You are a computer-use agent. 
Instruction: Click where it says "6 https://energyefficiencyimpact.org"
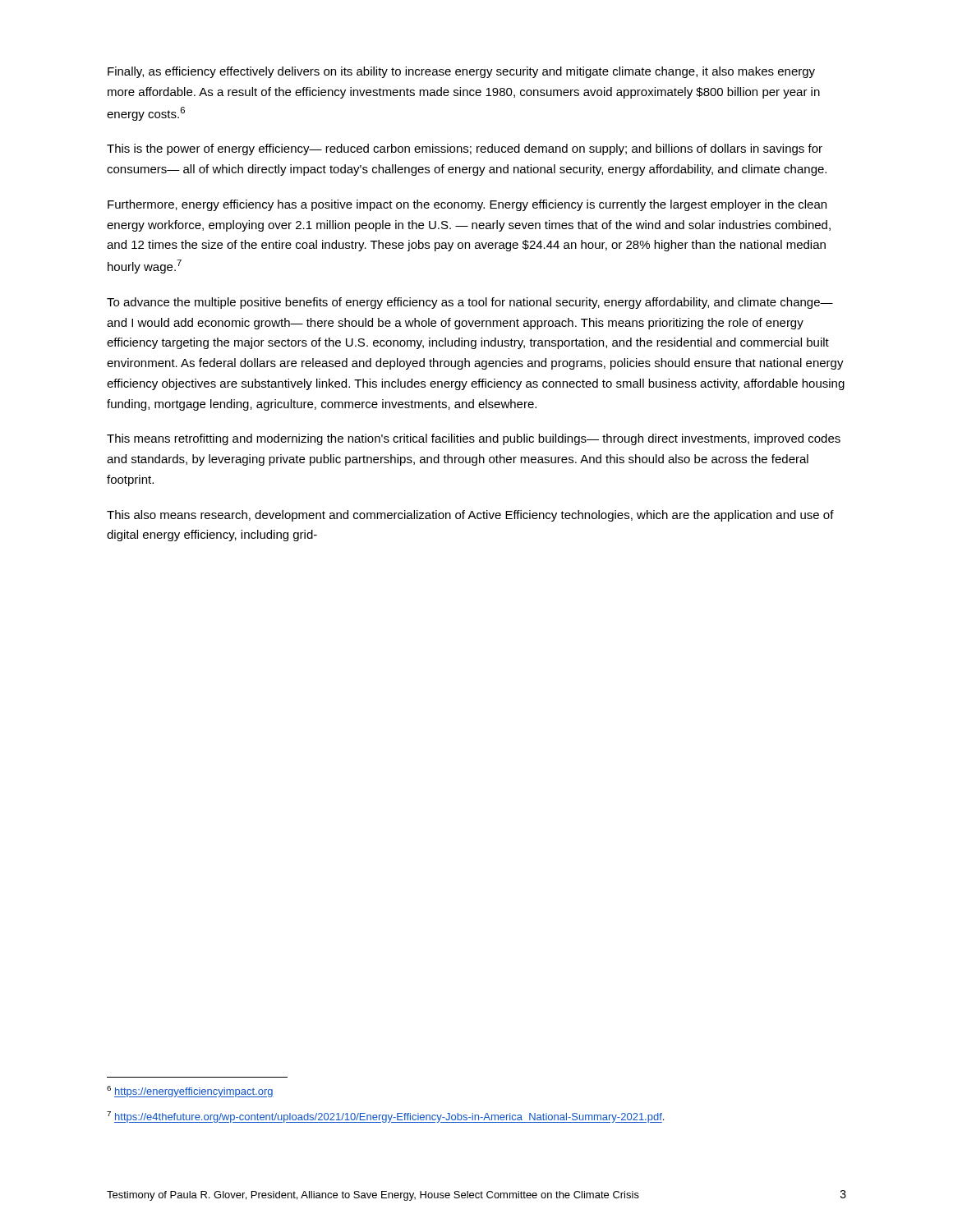pos(190,1091)
